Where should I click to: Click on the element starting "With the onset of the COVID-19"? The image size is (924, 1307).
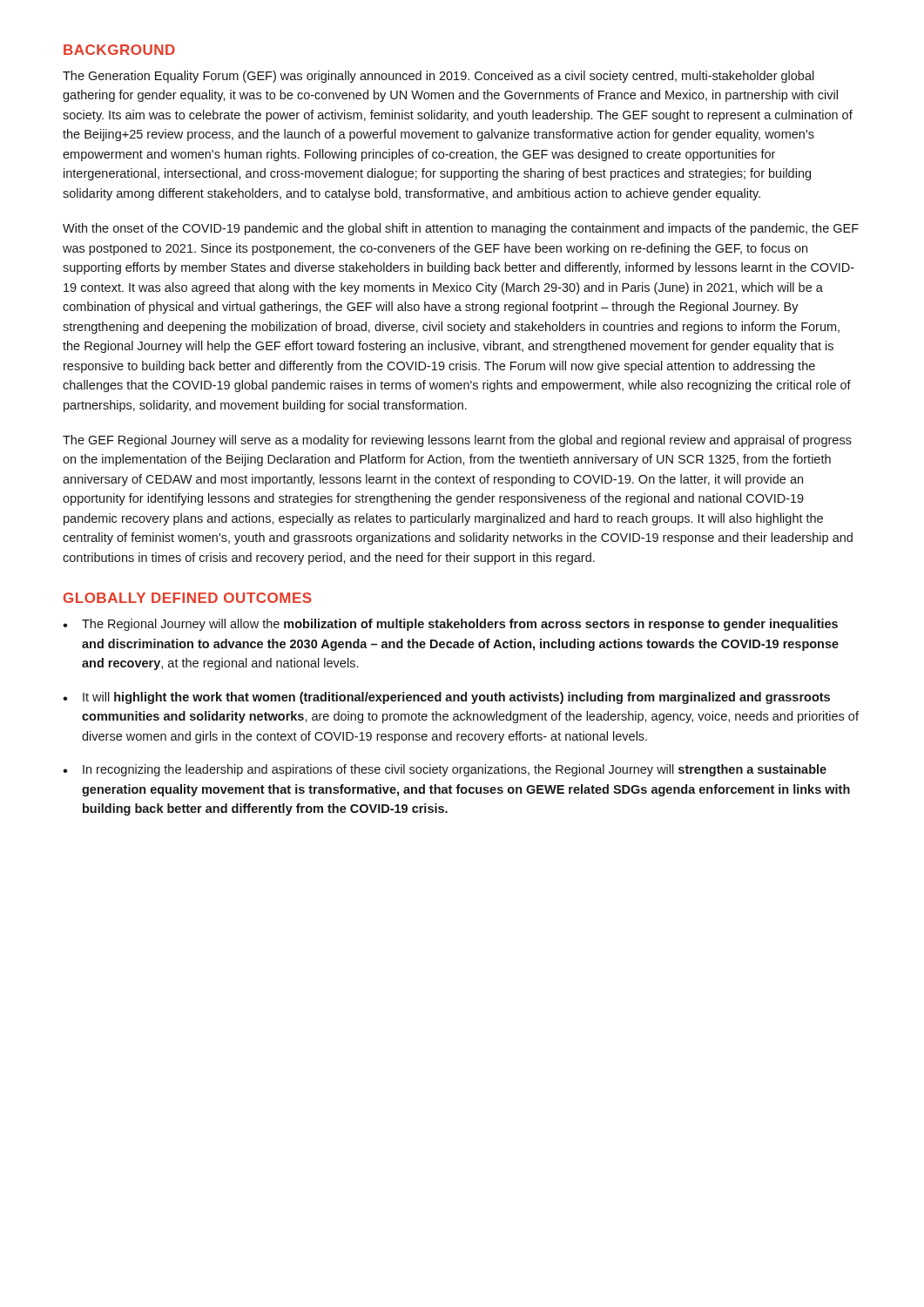coord(461,317)
